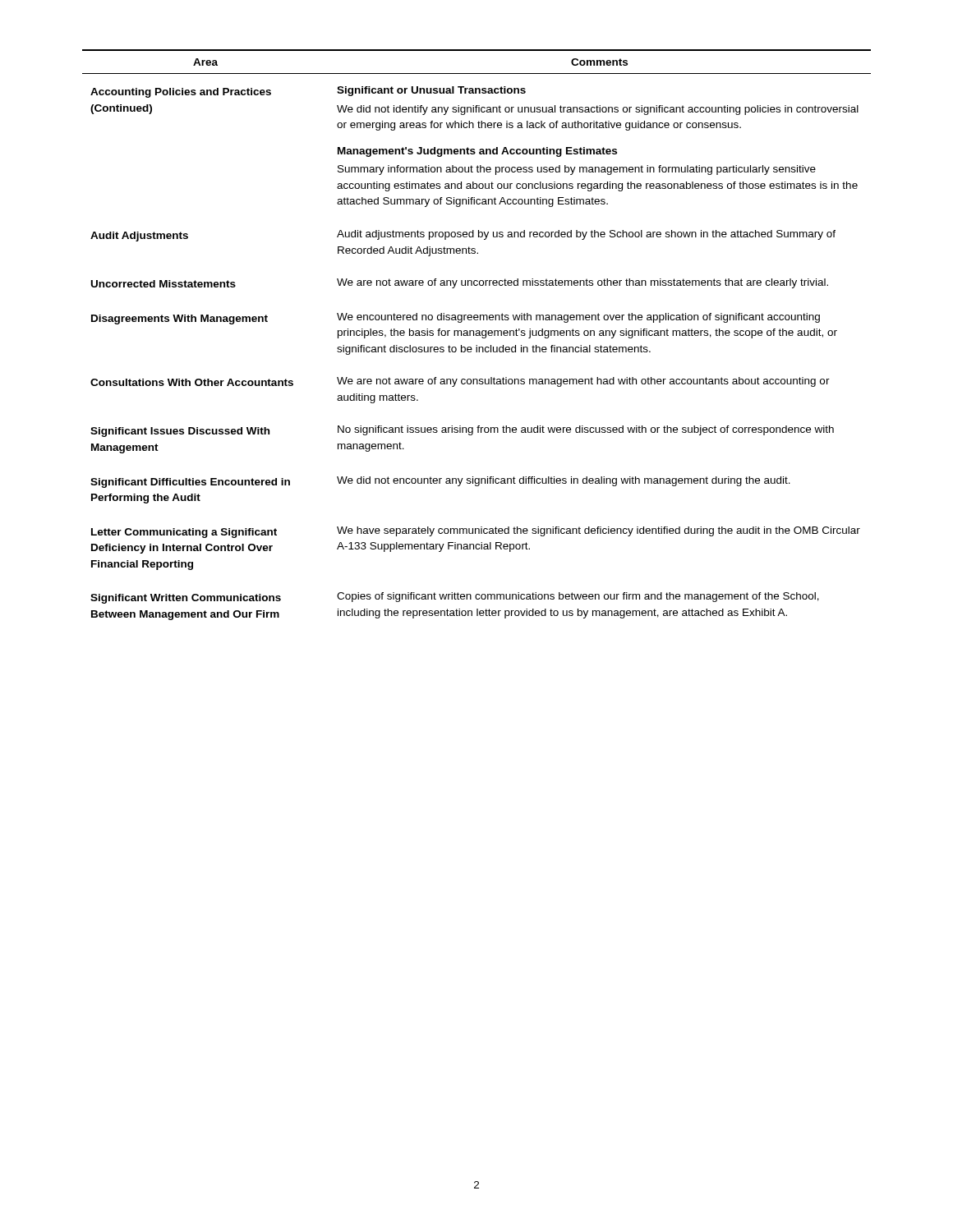Select the table that reads "Accounting Policies and"
Screen dimensions: 1232x953
coord(476,341)
